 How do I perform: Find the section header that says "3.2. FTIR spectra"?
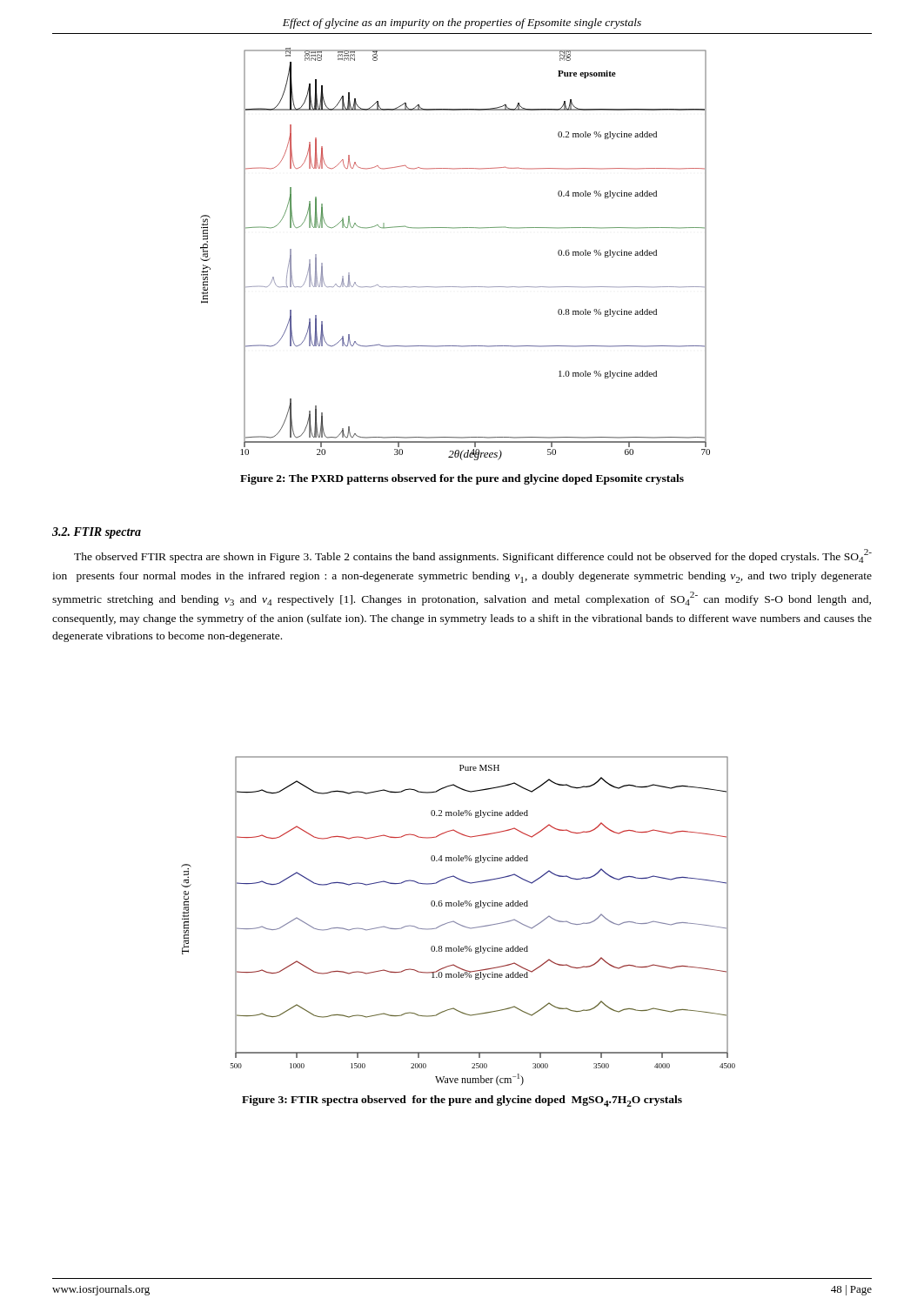pyautogui.click(x=97, y=532)
